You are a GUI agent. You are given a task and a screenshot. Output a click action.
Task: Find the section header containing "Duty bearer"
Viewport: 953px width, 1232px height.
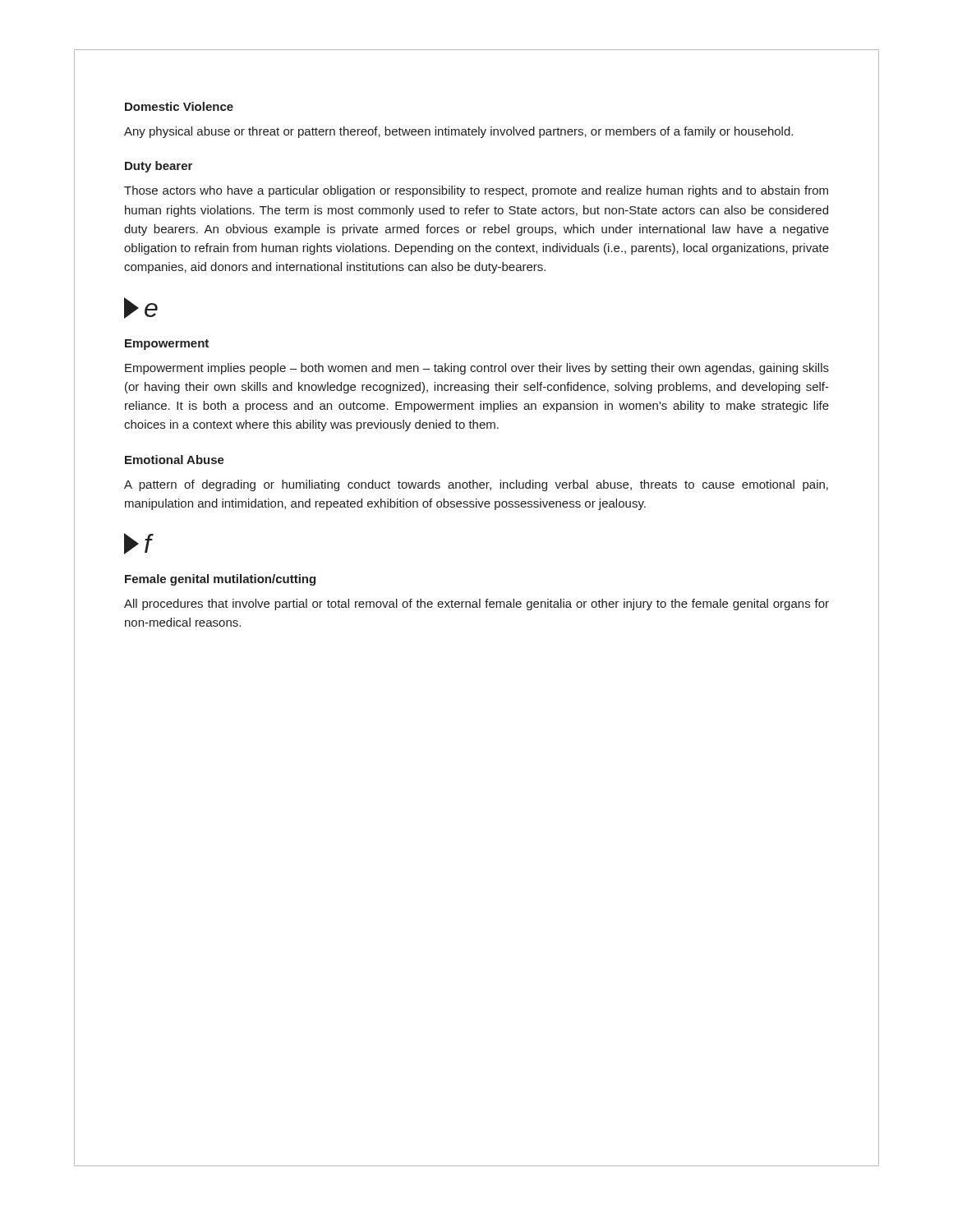tap(158, 166)
